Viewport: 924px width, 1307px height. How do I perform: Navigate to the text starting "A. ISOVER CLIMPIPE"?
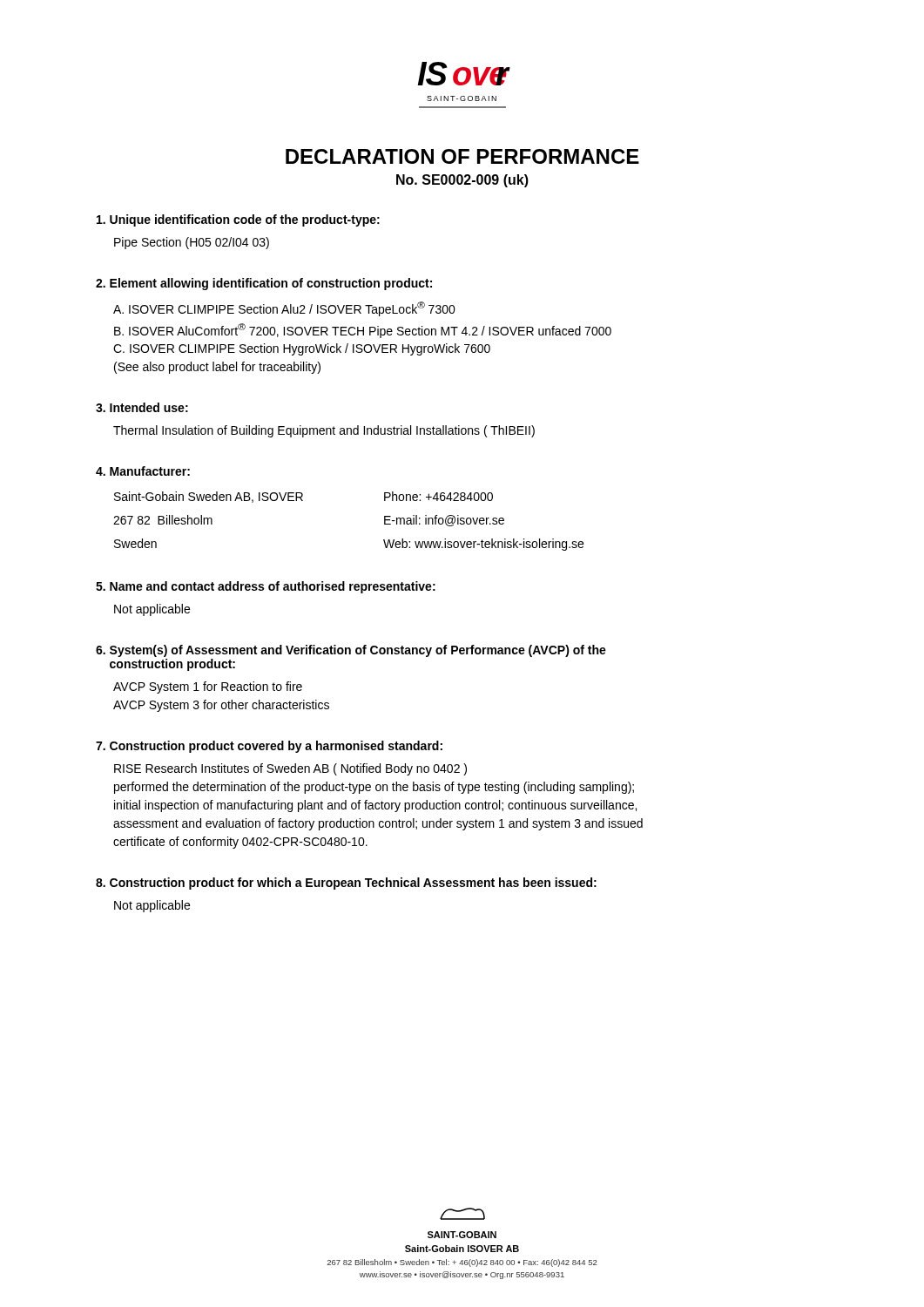[x=471, y=337]
